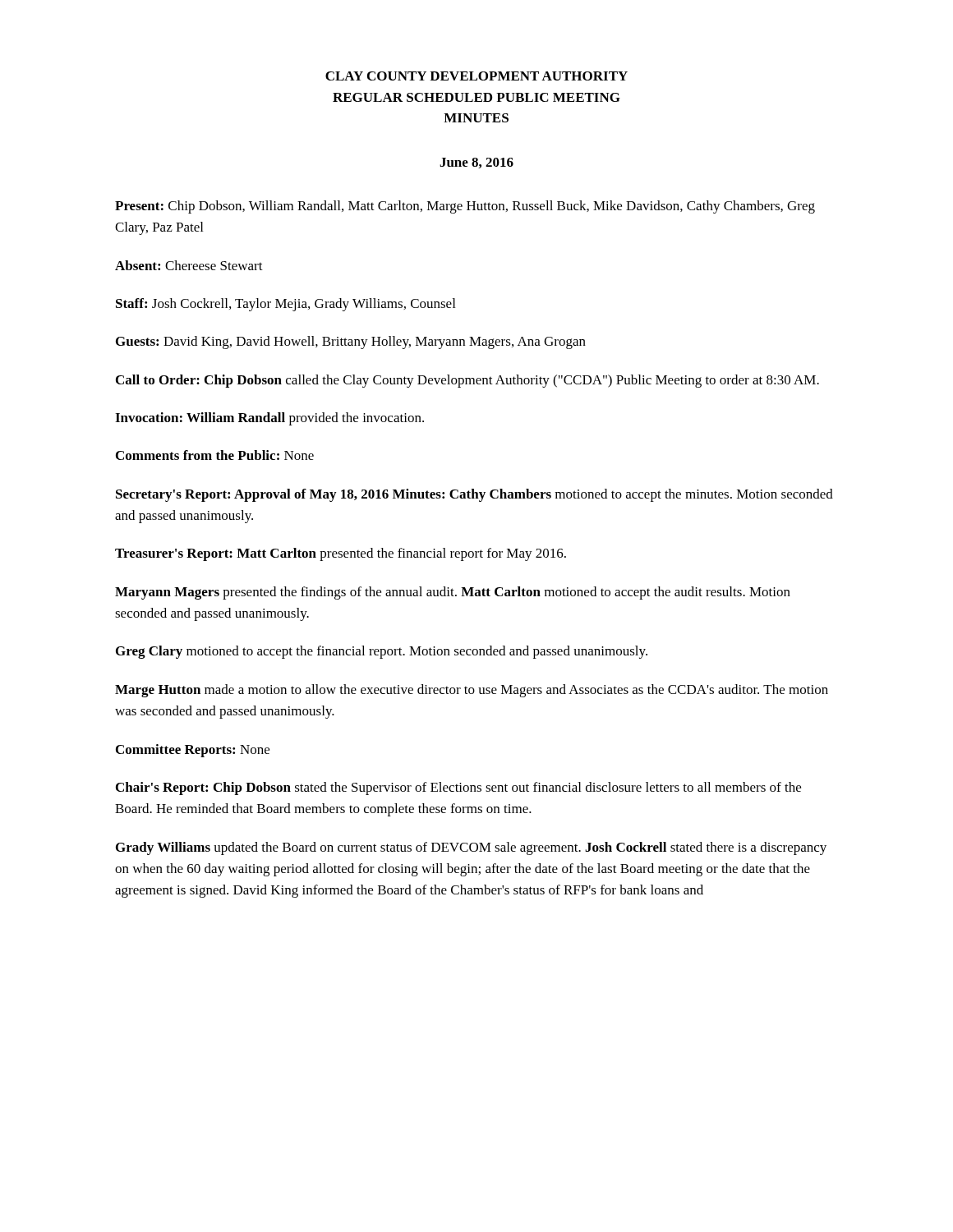Image resolution: width=953 pixels, height=1232 pixels.
Task: Locate the section header that says "June 8, 2016"
Action: click(x=476, y=162)
